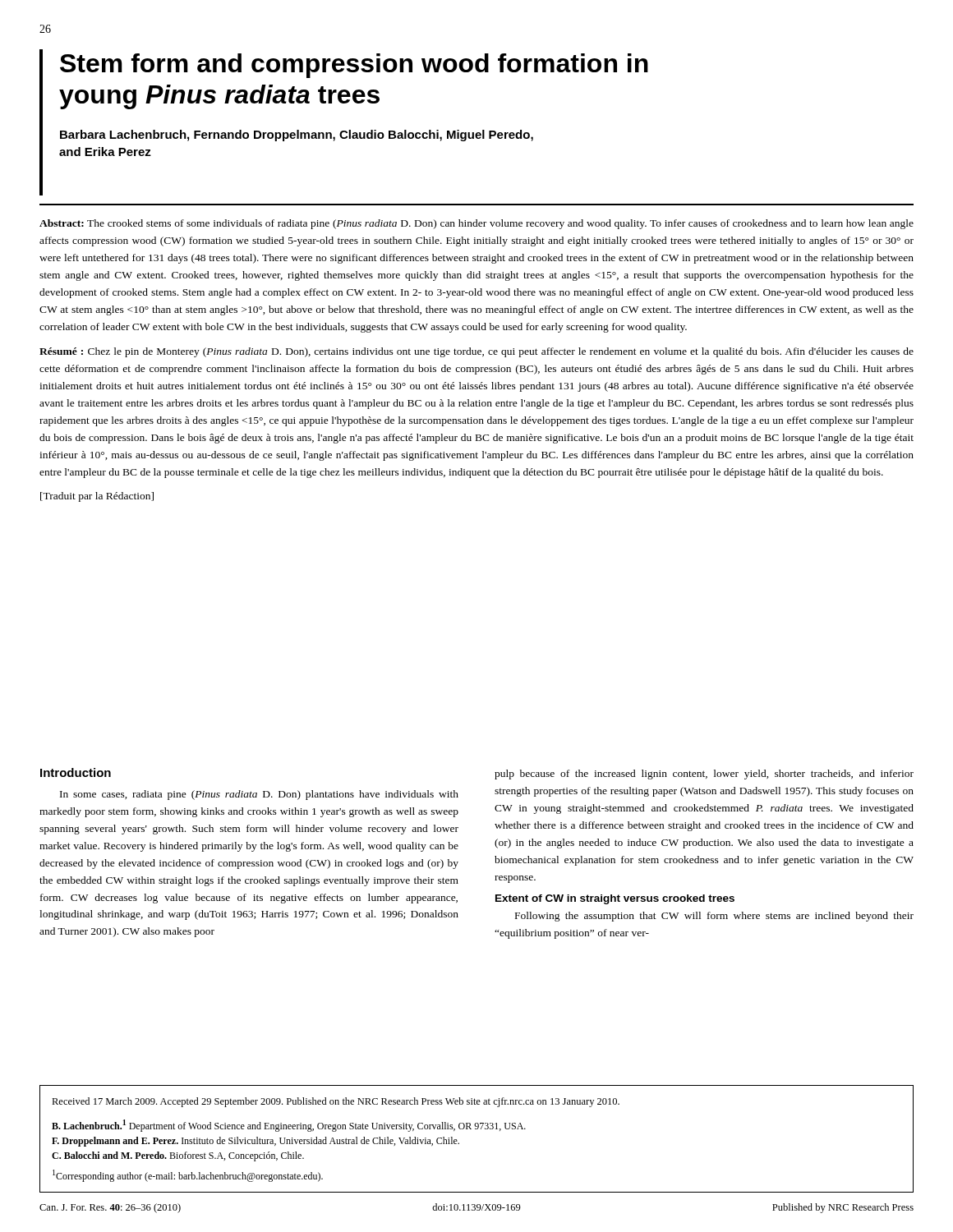Click on the section header with the text "Barbara Lachenbruch, Fernando Droppelmann, Claudio"
The height and width of the screenshot is (1232, 953).
(x=296, y=143)
